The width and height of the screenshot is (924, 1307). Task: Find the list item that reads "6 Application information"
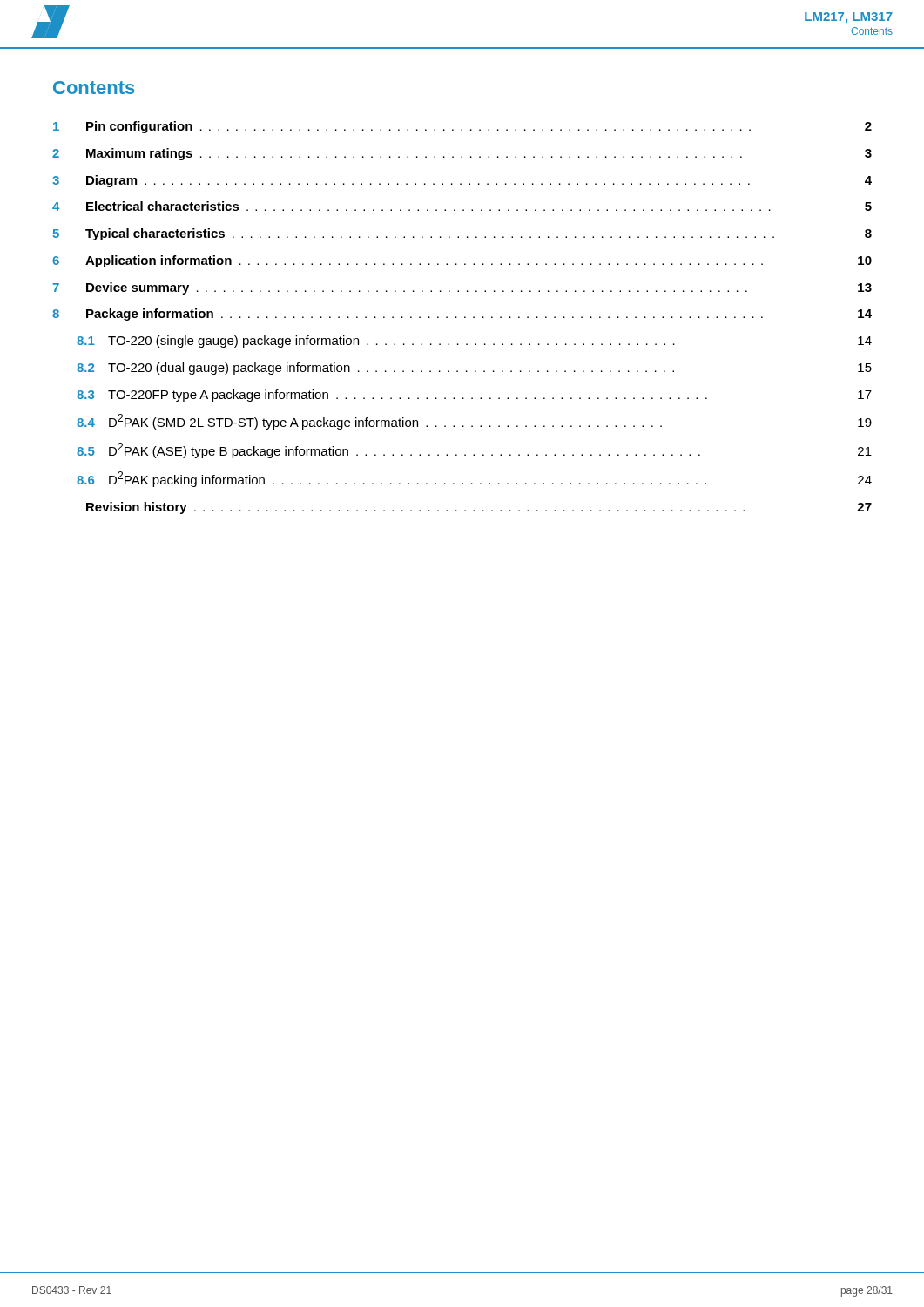click(462, 261)
